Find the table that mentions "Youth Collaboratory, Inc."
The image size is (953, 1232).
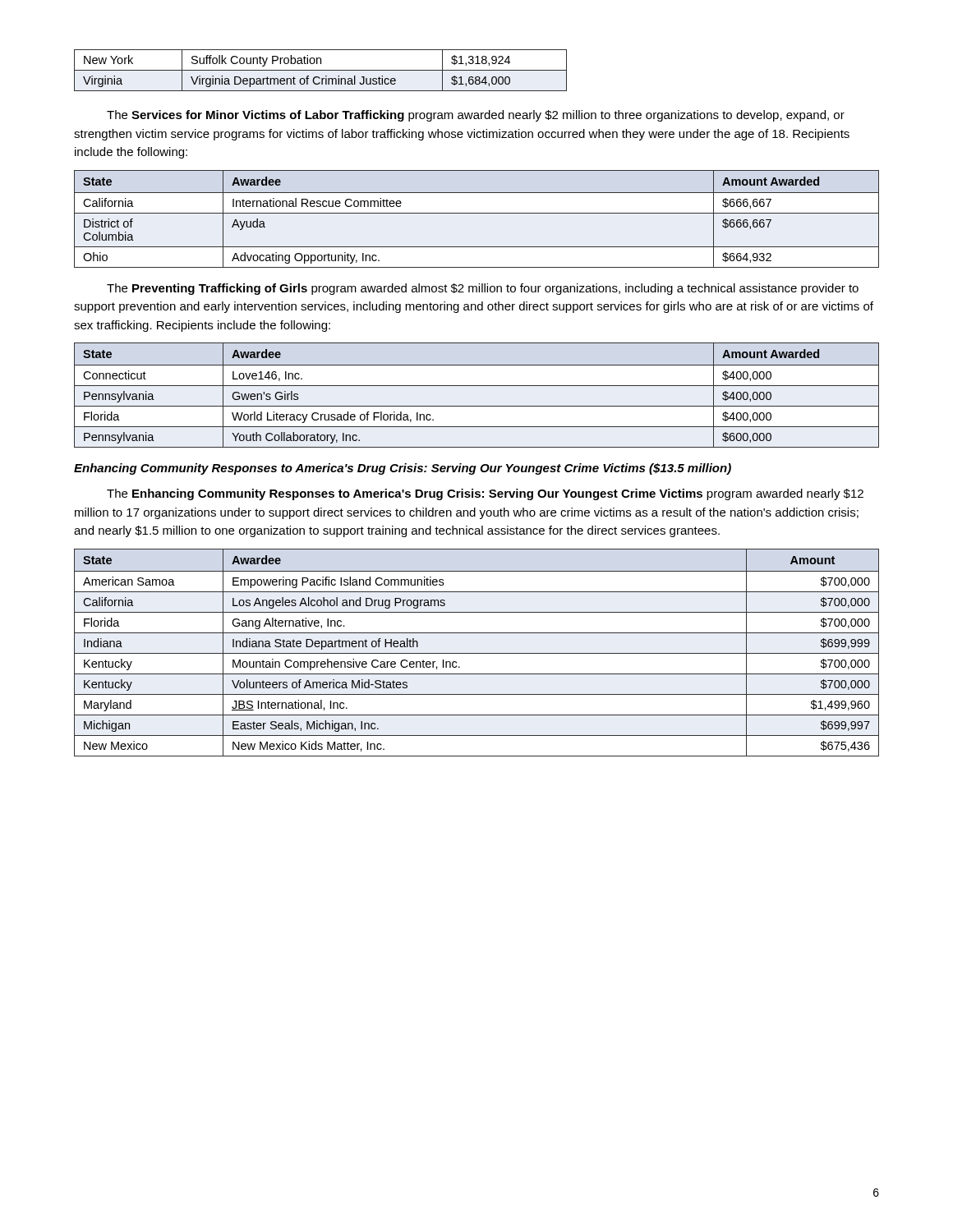[x=476, y=395]
